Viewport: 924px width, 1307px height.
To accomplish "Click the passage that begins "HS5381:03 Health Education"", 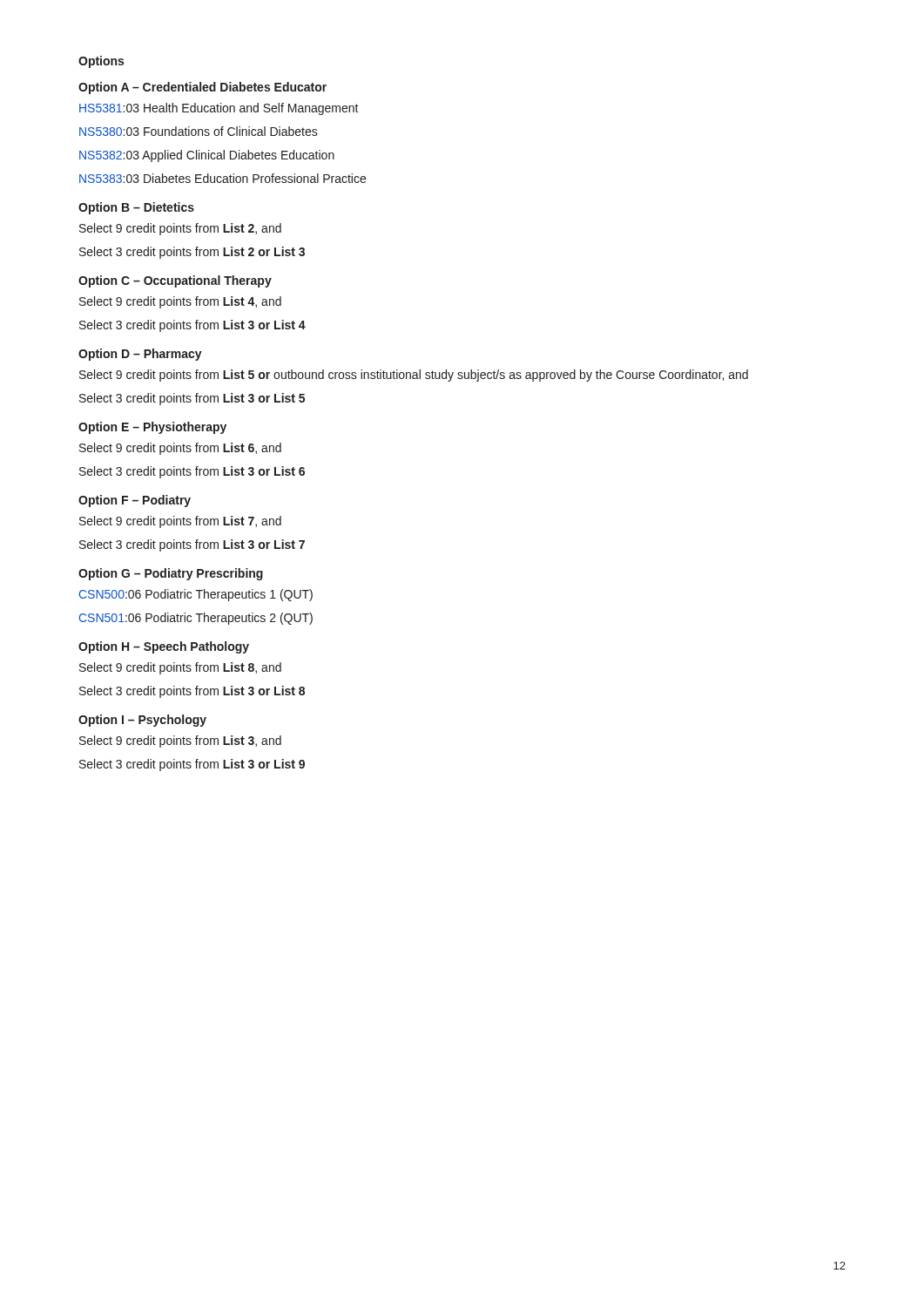I will (x=218, y=108).
